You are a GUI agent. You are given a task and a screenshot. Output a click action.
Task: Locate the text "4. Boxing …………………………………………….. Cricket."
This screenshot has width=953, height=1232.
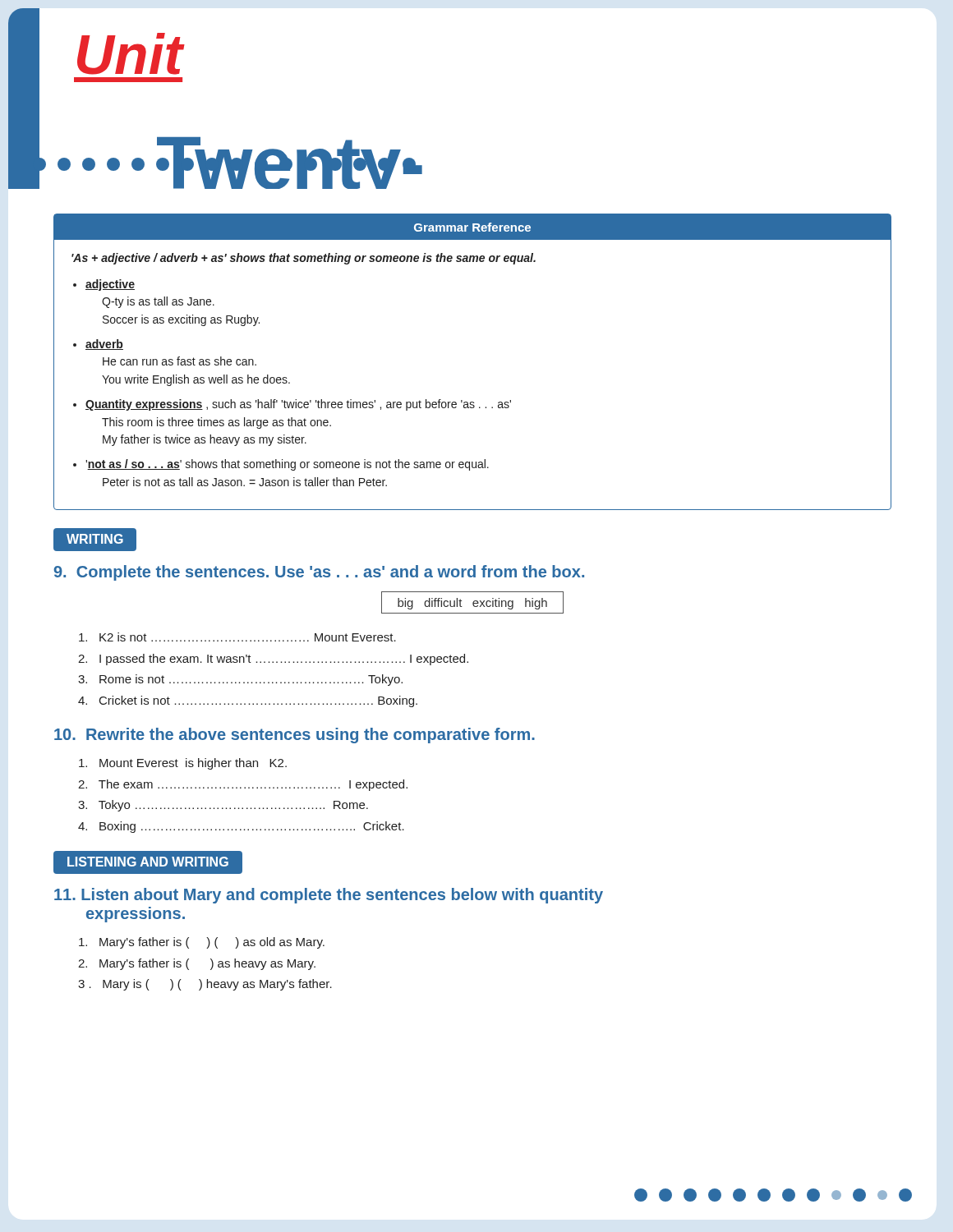pos(241,826)
